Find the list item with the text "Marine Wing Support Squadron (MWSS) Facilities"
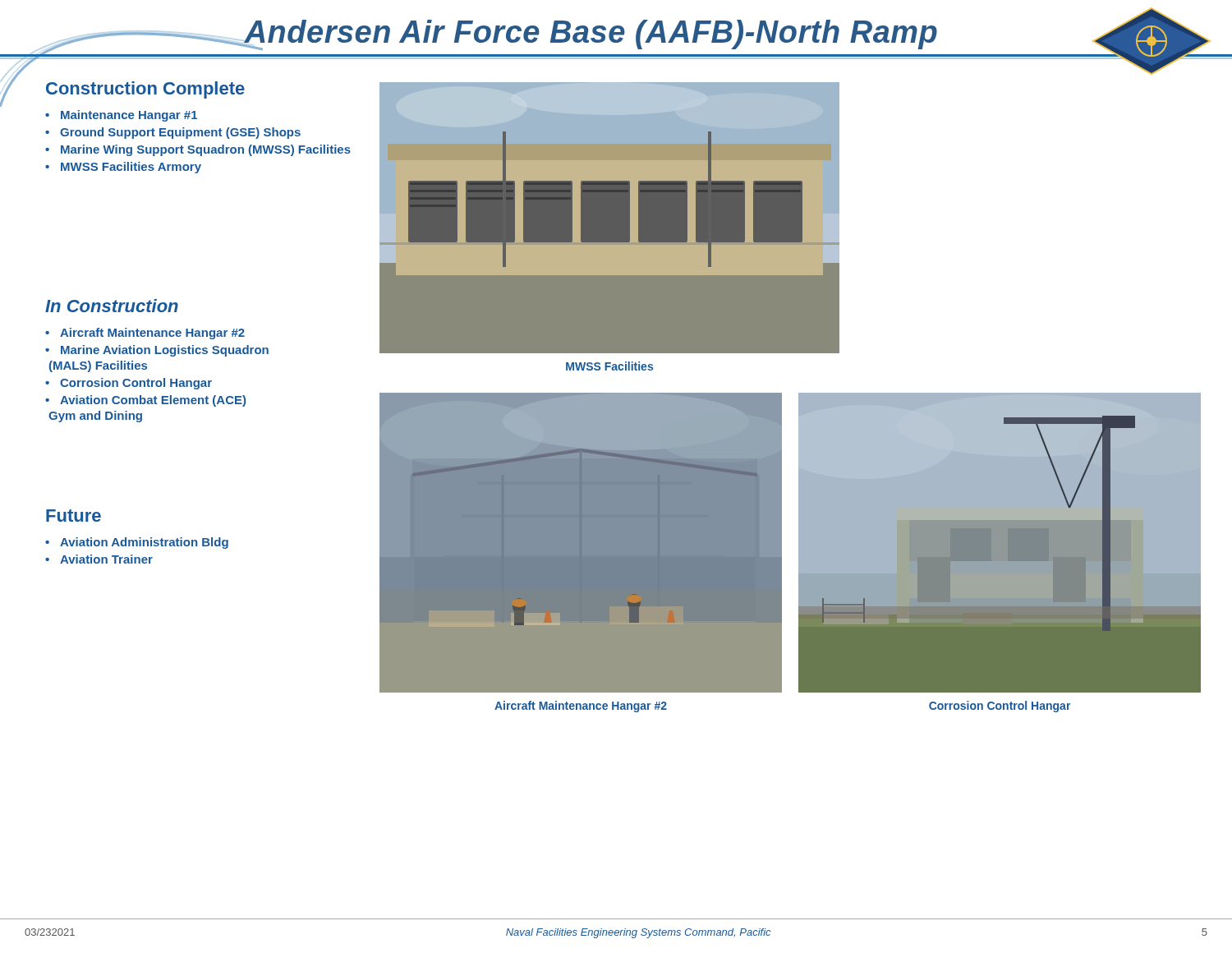This screenshot has height=953, width=1232. [205, 149]
